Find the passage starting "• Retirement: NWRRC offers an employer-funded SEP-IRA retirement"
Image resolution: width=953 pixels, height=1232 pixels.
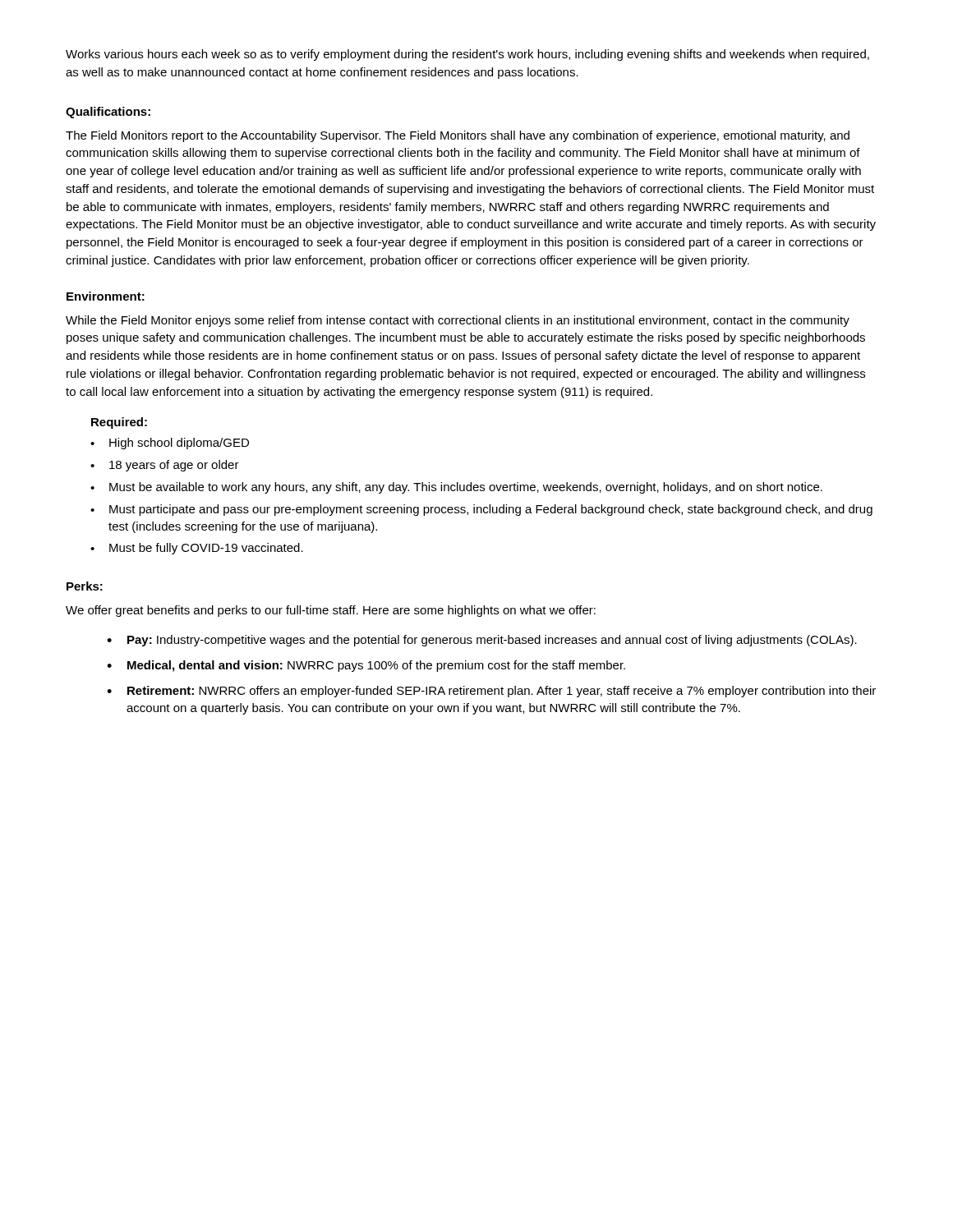click(493, 699)
